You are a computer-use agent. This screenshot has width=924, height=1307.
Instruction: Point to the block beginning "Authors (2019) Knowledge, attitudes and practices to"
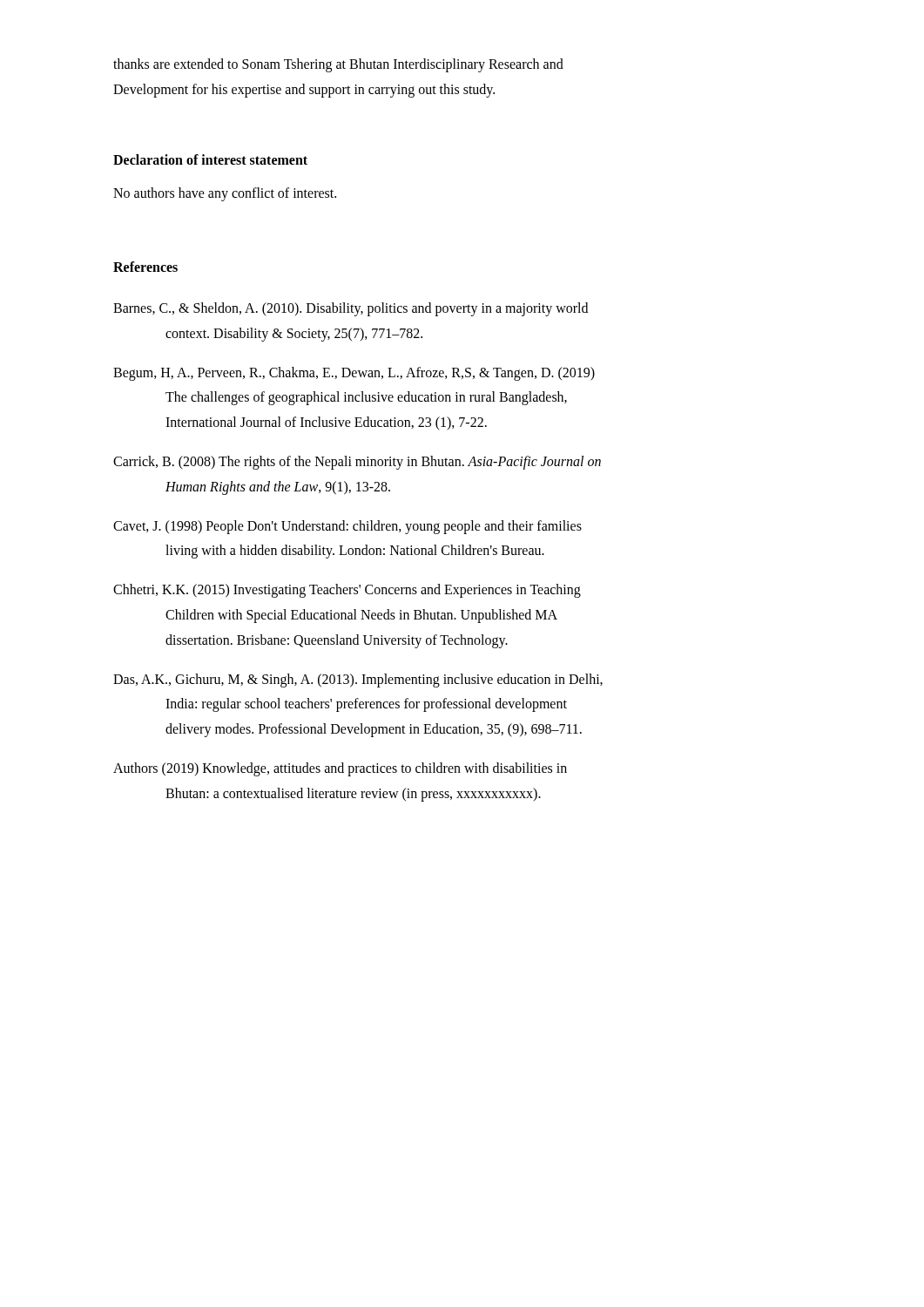[x=462, y=781]
